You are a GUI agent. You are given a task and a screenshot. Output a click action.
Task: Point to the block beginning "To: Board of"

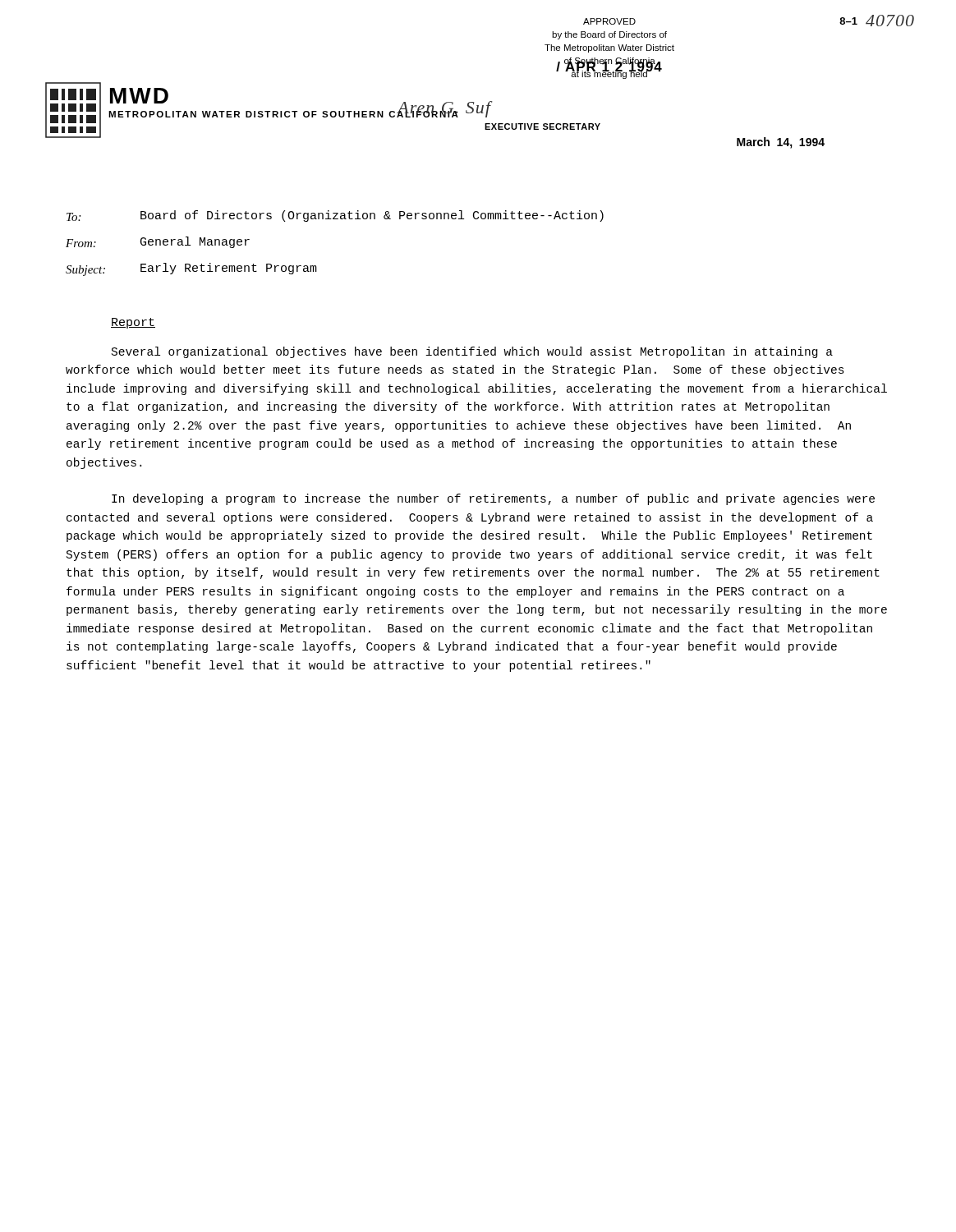(335, 216)
